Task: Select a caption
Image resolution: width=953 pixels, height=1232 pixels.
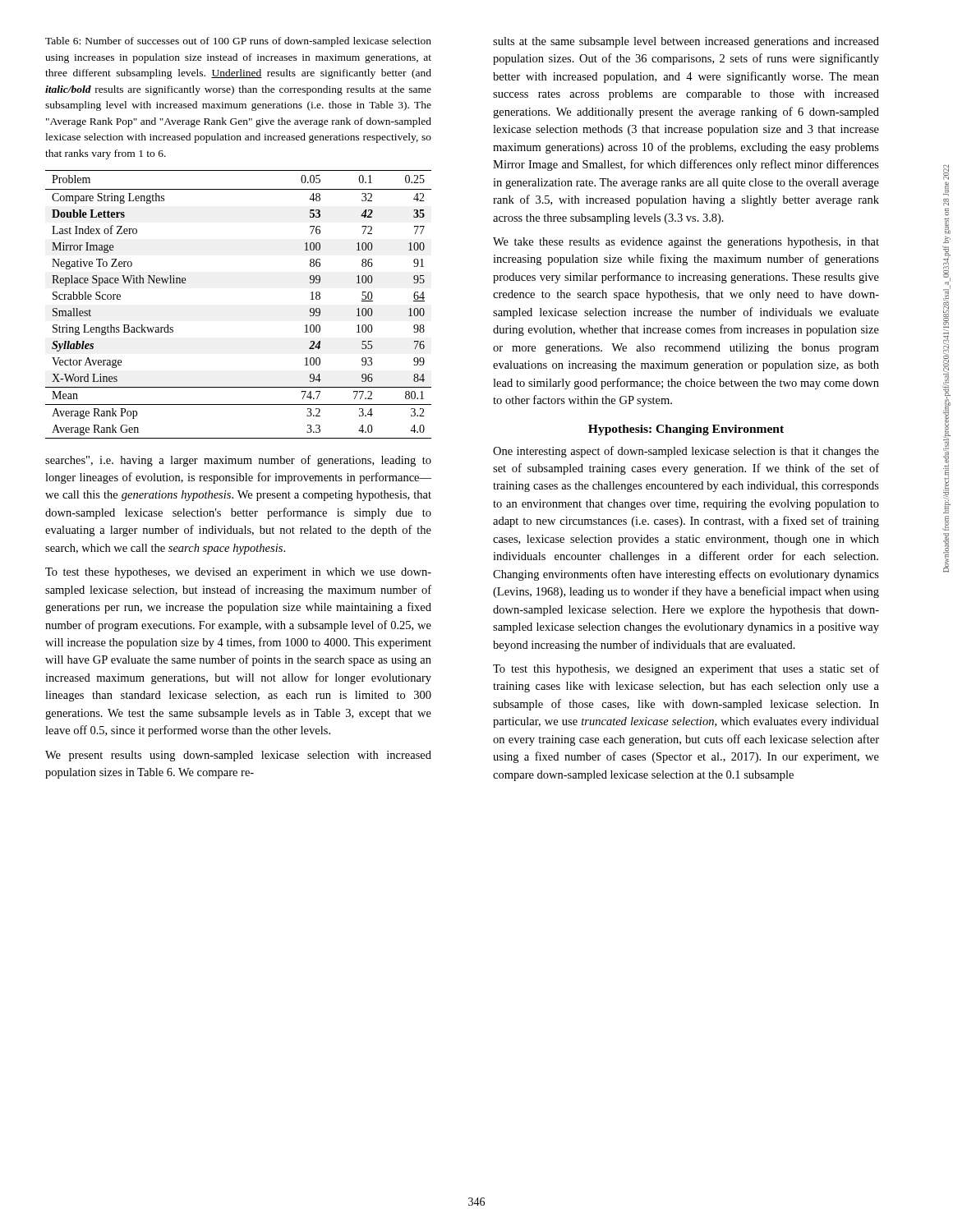Action: click(238, 97)
